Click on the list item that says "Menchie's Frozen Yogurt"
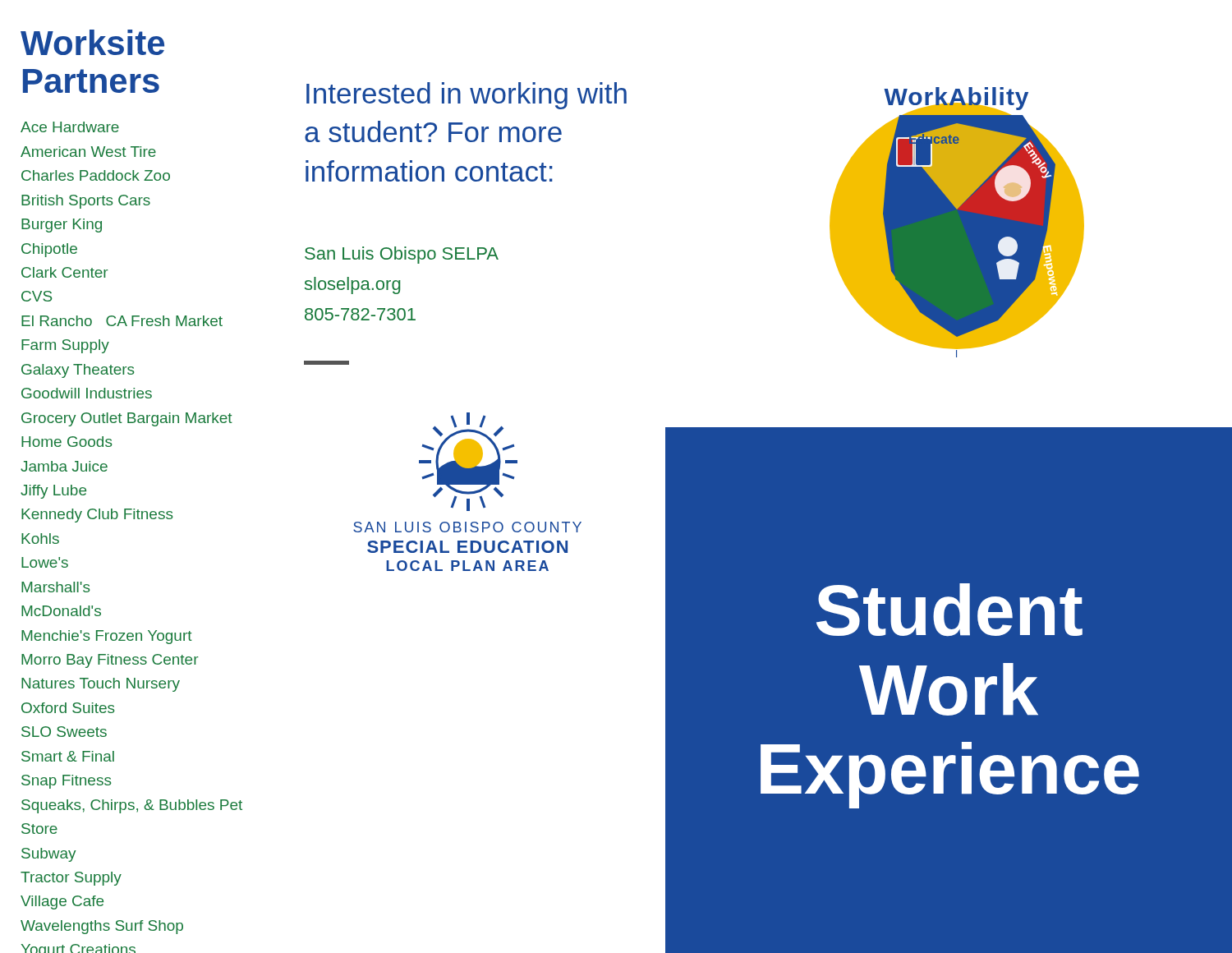 106,635
